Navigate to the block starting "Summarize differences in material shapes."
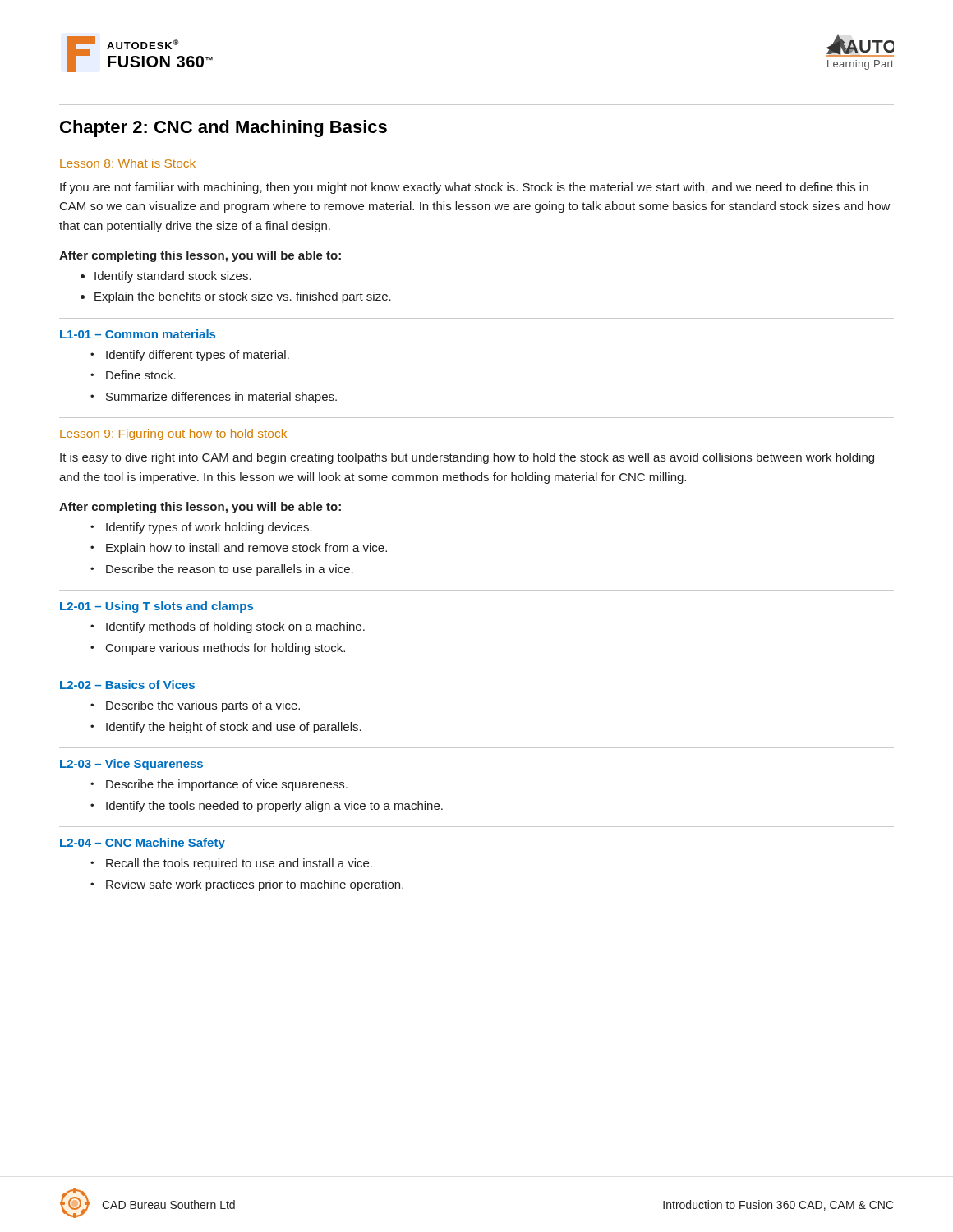The height and width of the screenshot is (1232, 953). [x=221, y=396]
